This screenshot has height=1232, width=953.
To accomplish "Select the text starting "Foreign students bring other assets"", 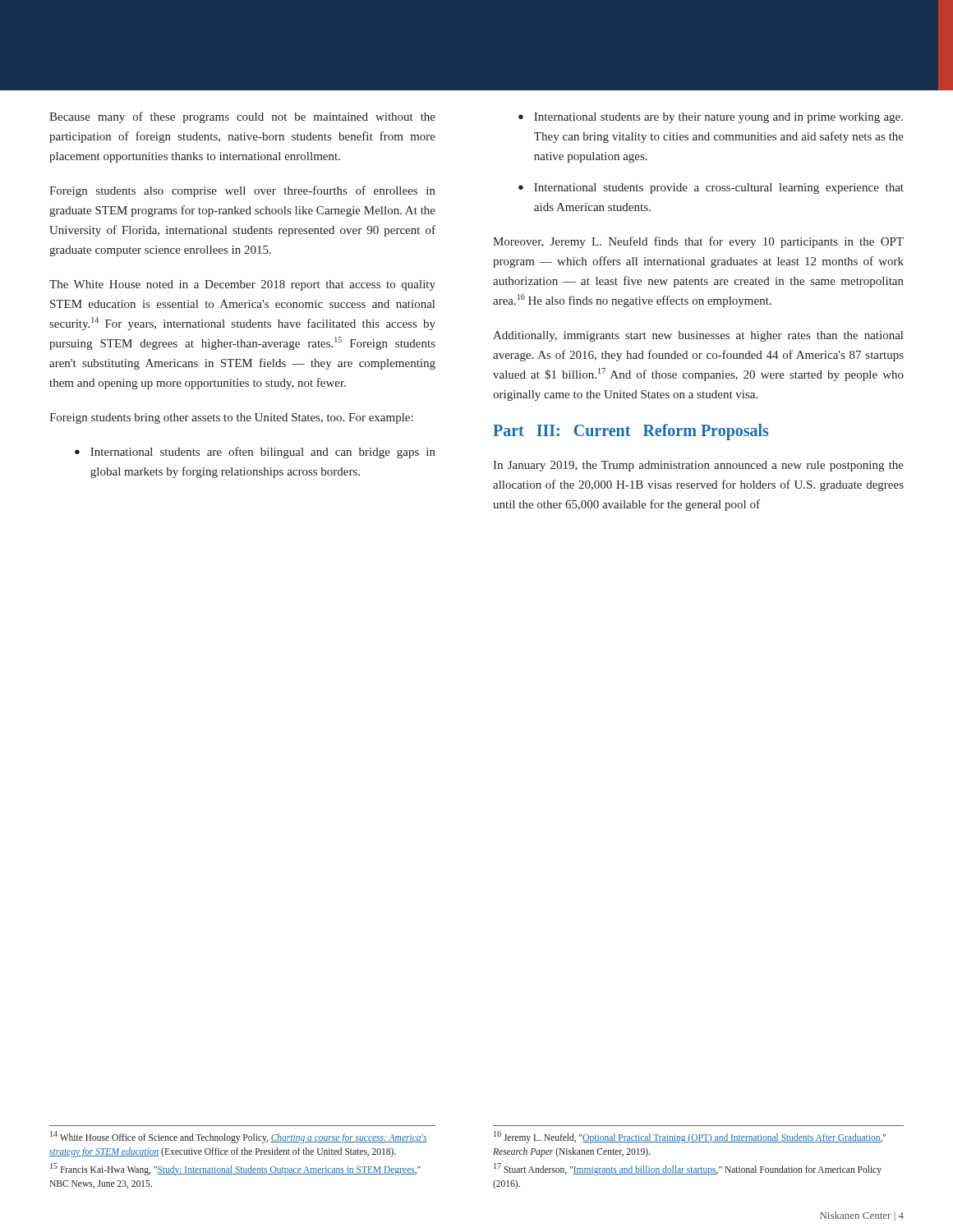I will tap(242, 417).
